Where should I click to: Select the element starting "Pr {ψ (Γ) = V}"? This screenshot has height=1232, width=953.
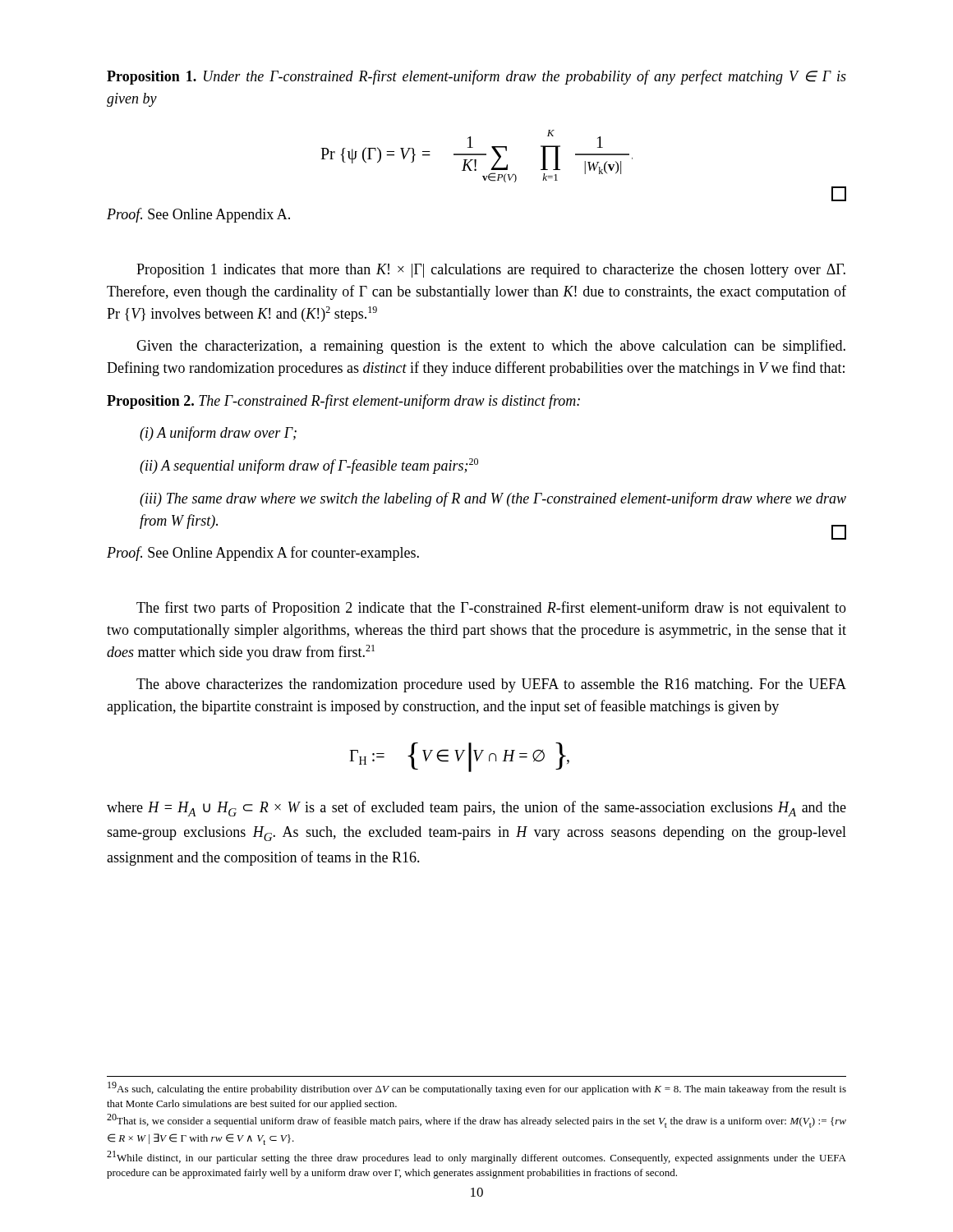point(478,154)
